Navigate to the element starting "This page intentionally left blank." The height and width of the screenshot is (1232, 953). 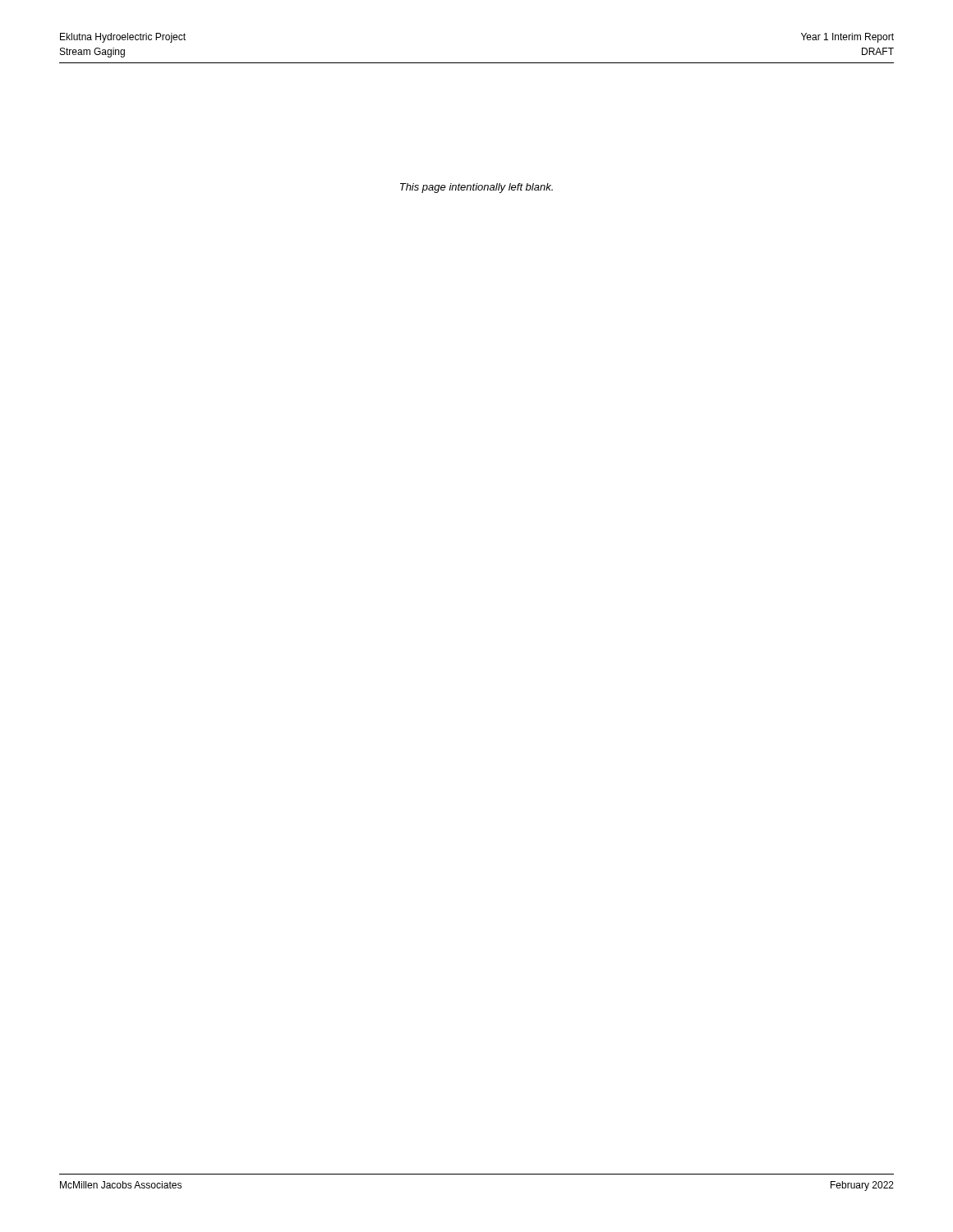[476, 187]
